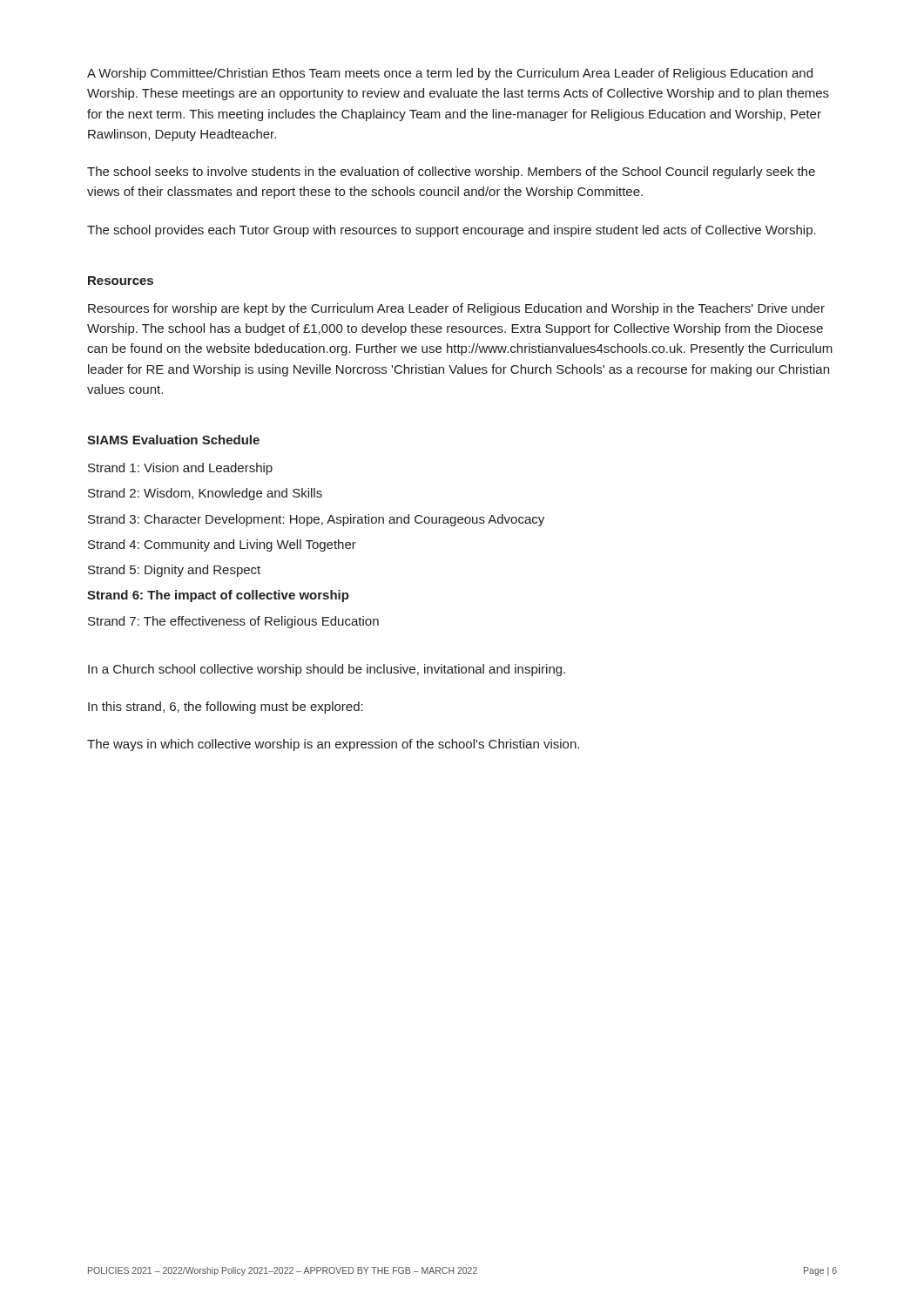This screenshot has width=924, height=1307.
Task: Locate the list item that reads "Strand 1: Vision and Leadership"
Action: click(x=180, y=467)
